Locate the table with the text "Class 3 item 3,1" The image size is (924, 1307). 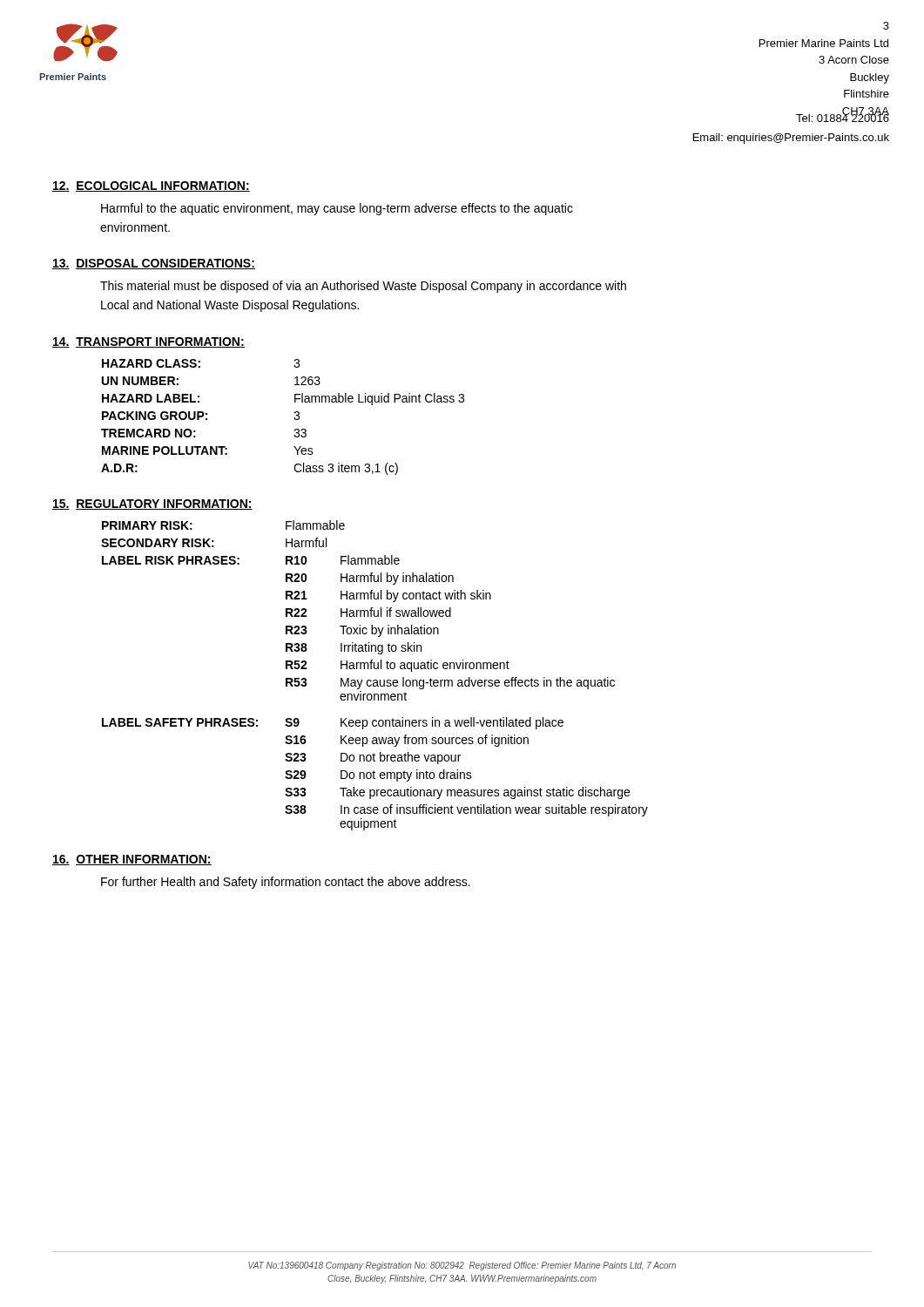[x=462, y=416]
